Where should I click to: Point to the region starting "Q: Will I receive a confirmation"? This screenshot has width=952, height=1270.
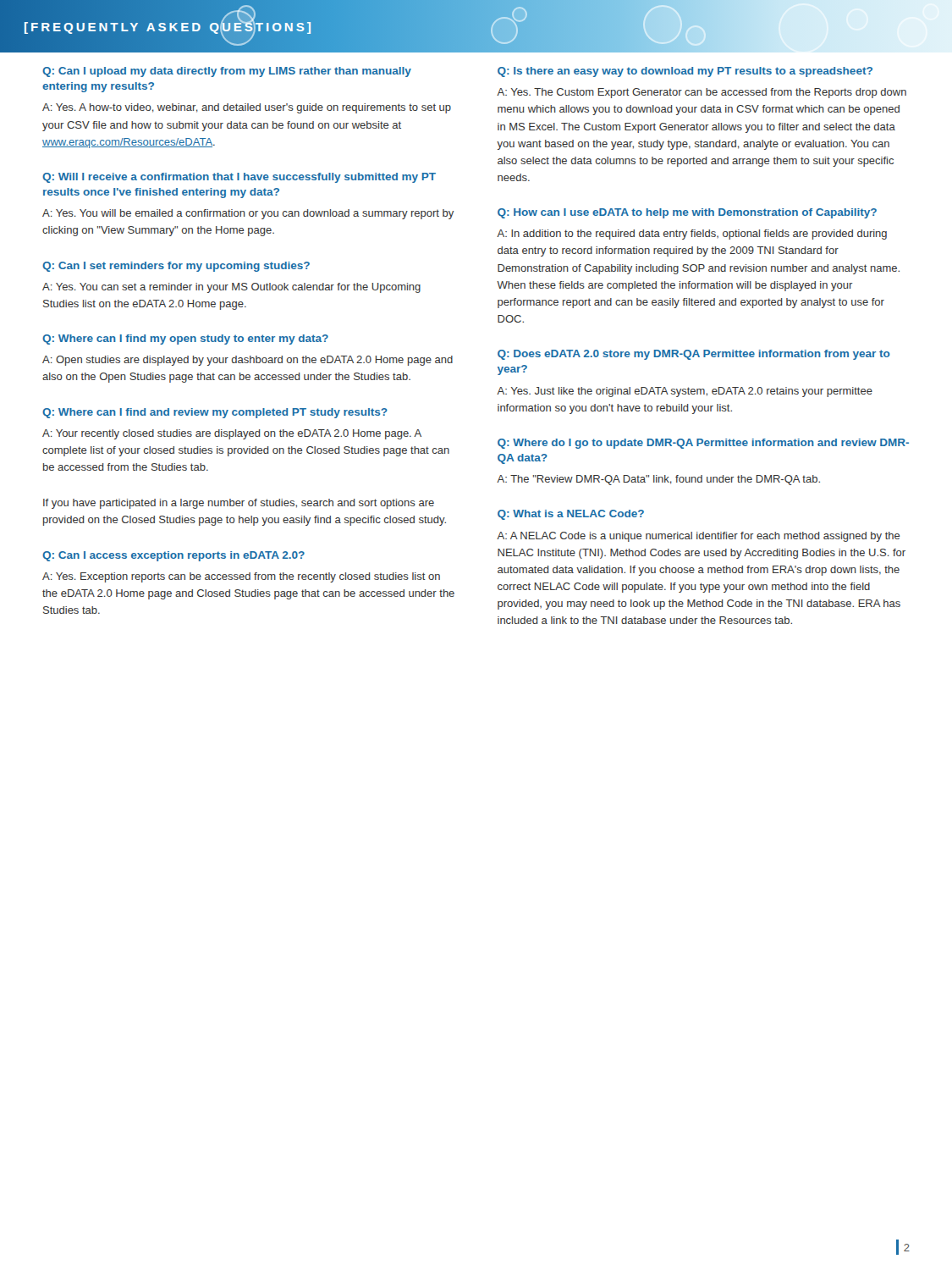tap(249, 204)
